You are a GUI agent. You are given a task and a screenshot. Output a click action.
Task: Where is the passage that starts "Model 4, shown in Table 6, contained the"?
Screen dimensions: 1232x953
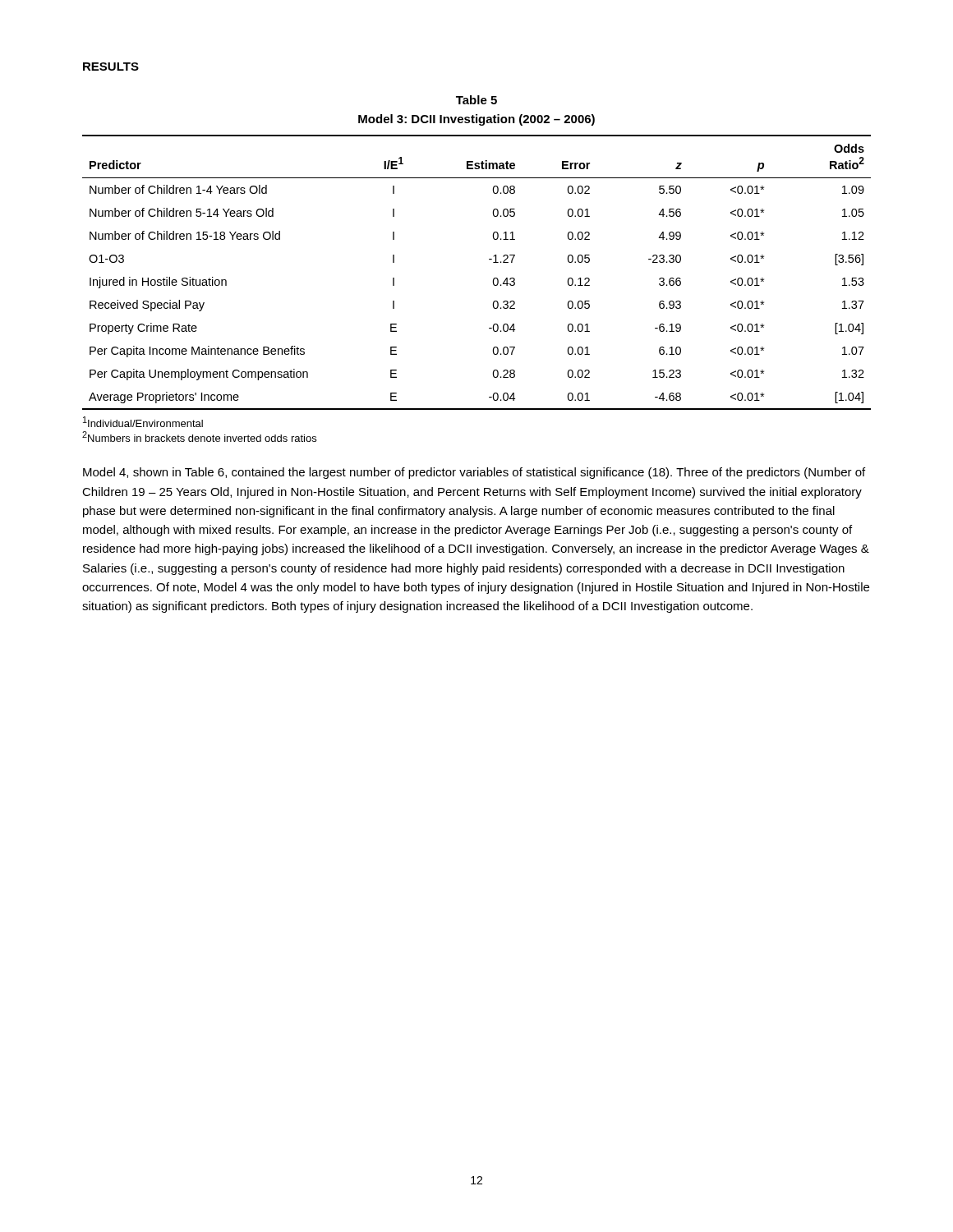coord(476,539)
